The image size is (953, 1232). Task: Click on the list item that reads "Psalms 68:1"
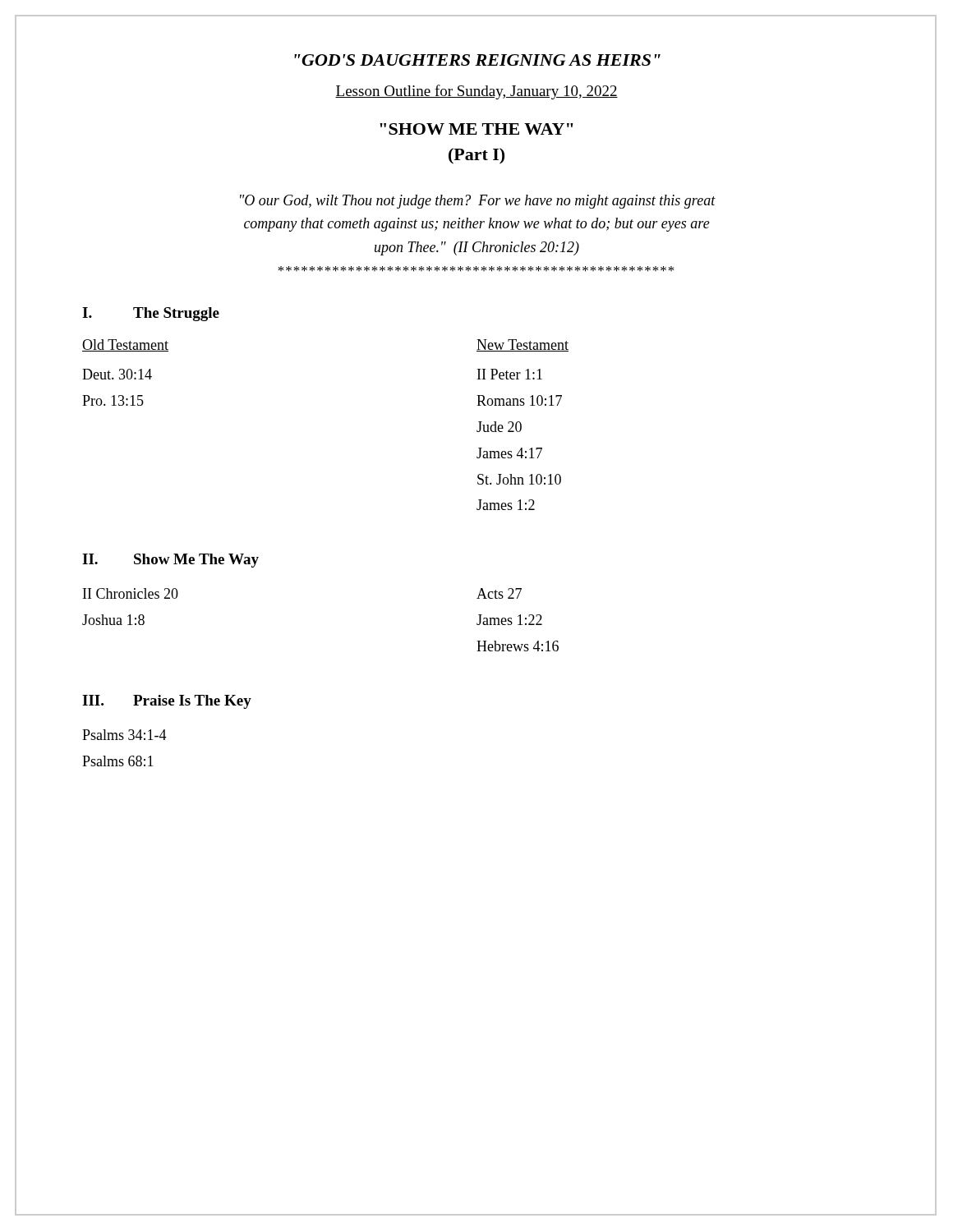click(118, 761)
